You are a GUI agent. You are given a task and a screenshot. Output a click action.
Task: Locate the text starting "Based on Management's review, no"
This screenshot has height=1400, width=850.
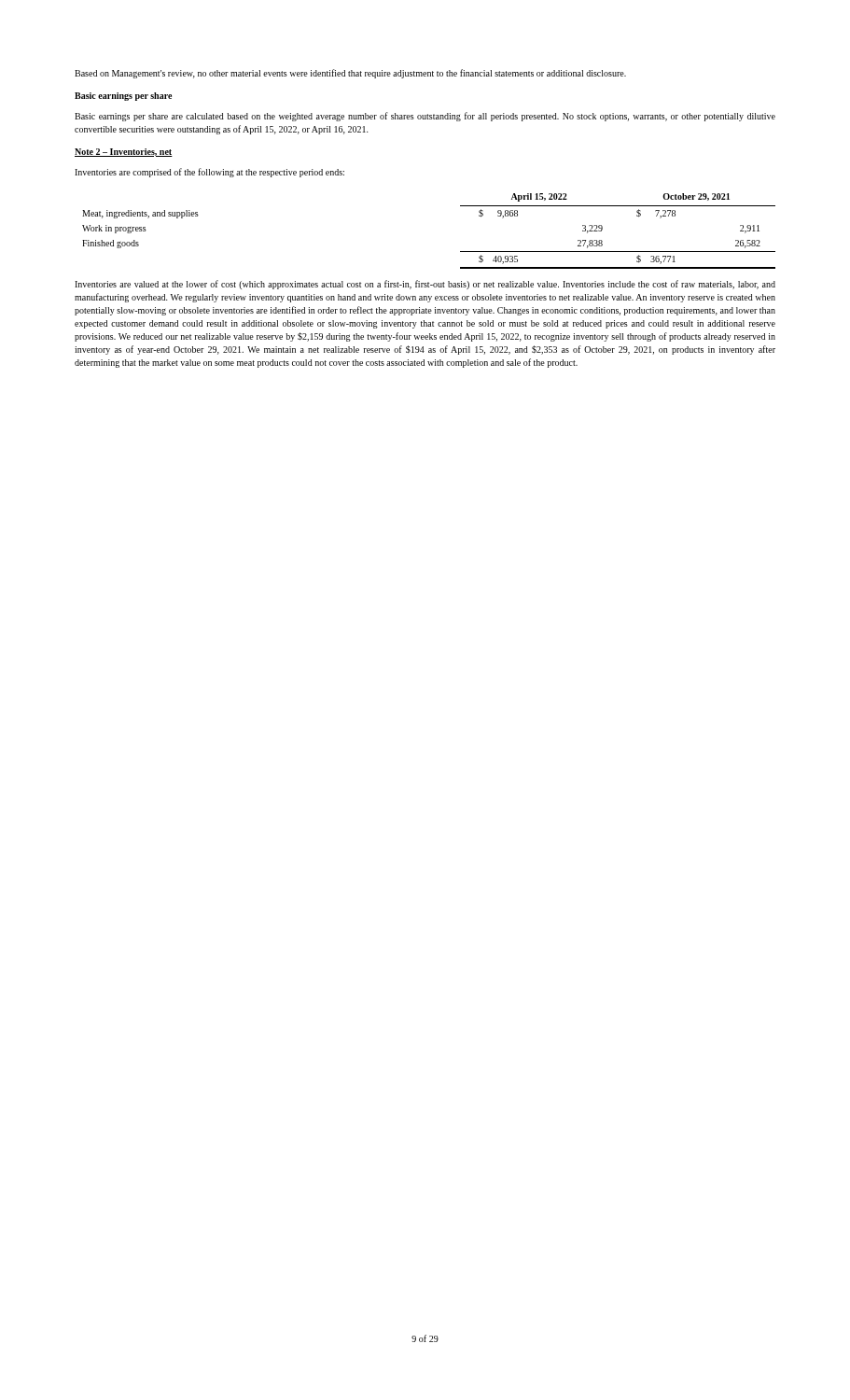tap(425, 74)
